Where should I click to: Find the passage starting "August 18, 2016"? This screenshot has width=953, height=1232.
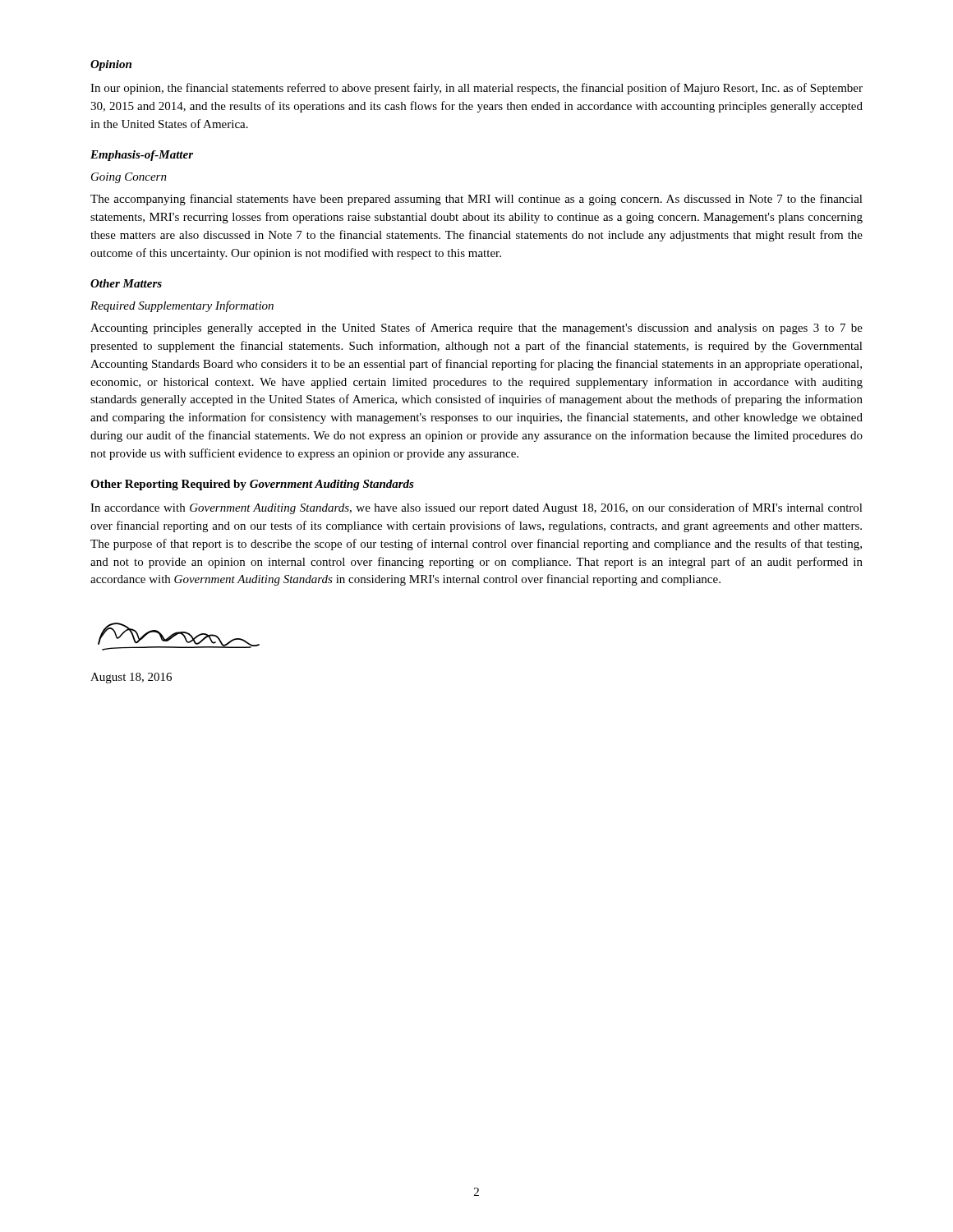pyautogui.click(x=131, y=678)
